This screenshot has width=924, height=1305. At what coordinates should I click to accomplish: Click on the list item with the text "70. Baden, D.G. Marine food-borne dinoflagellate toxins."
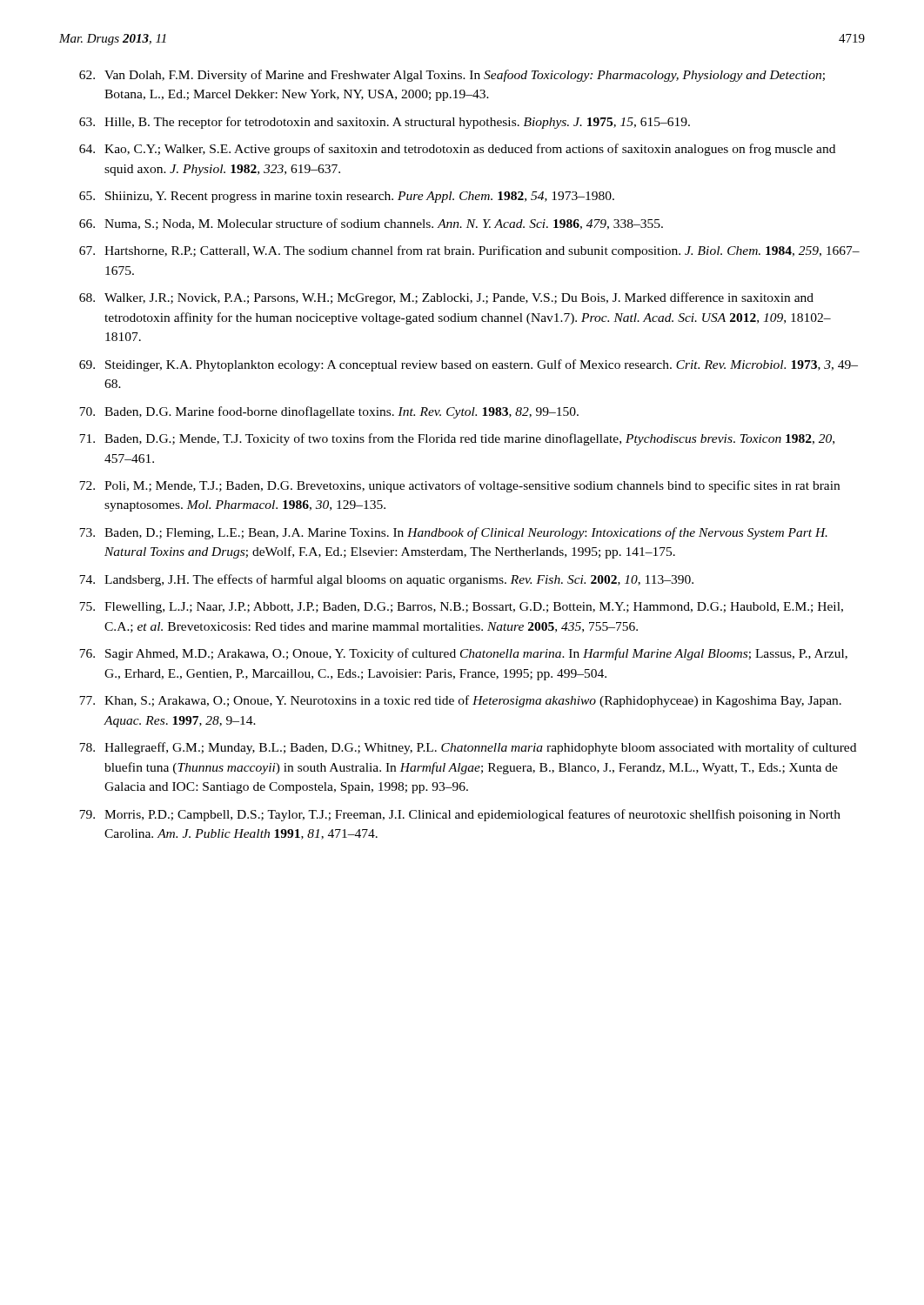(x=462, y=411)
